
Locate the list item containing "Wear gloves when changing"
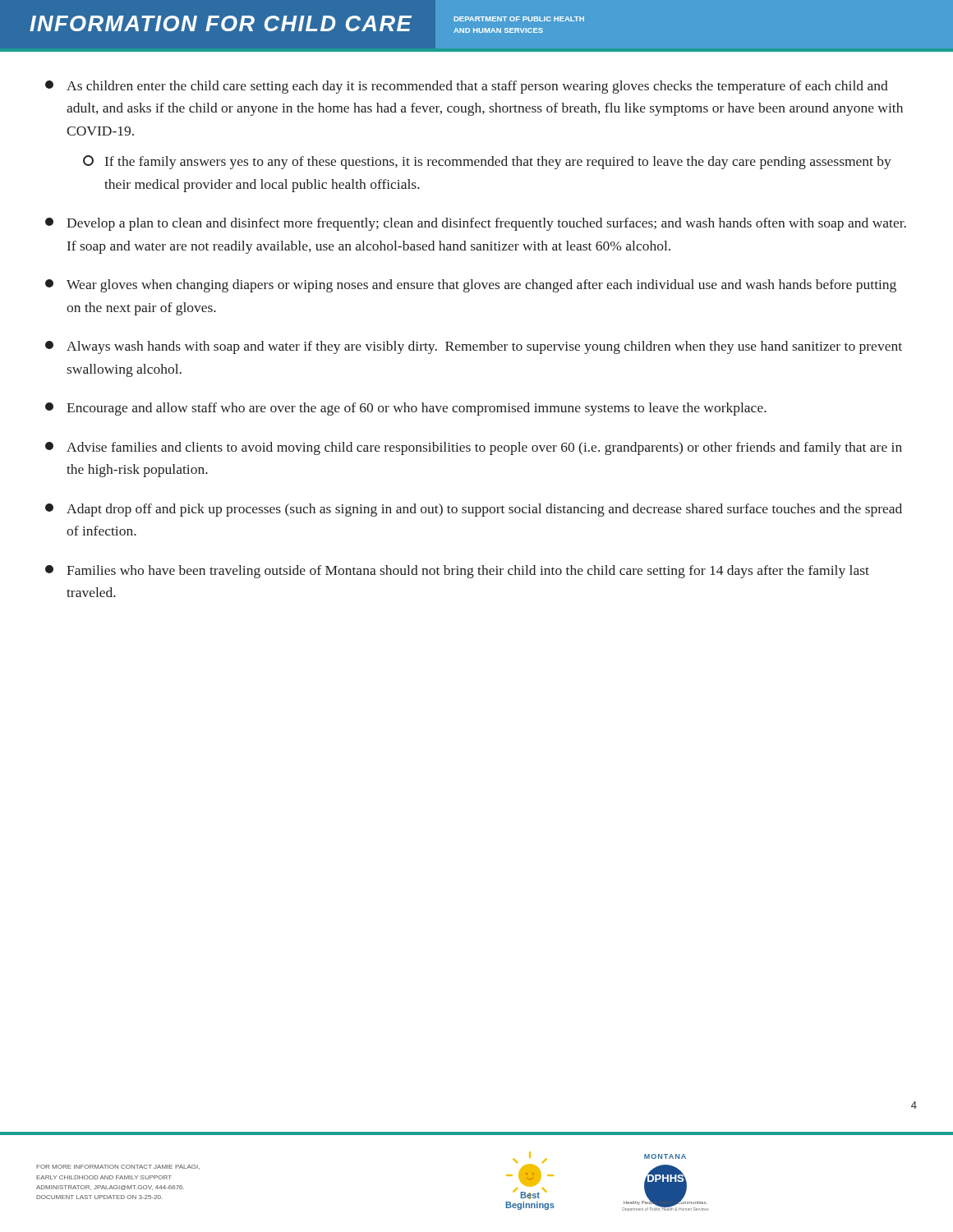click(x=476, y=296)
